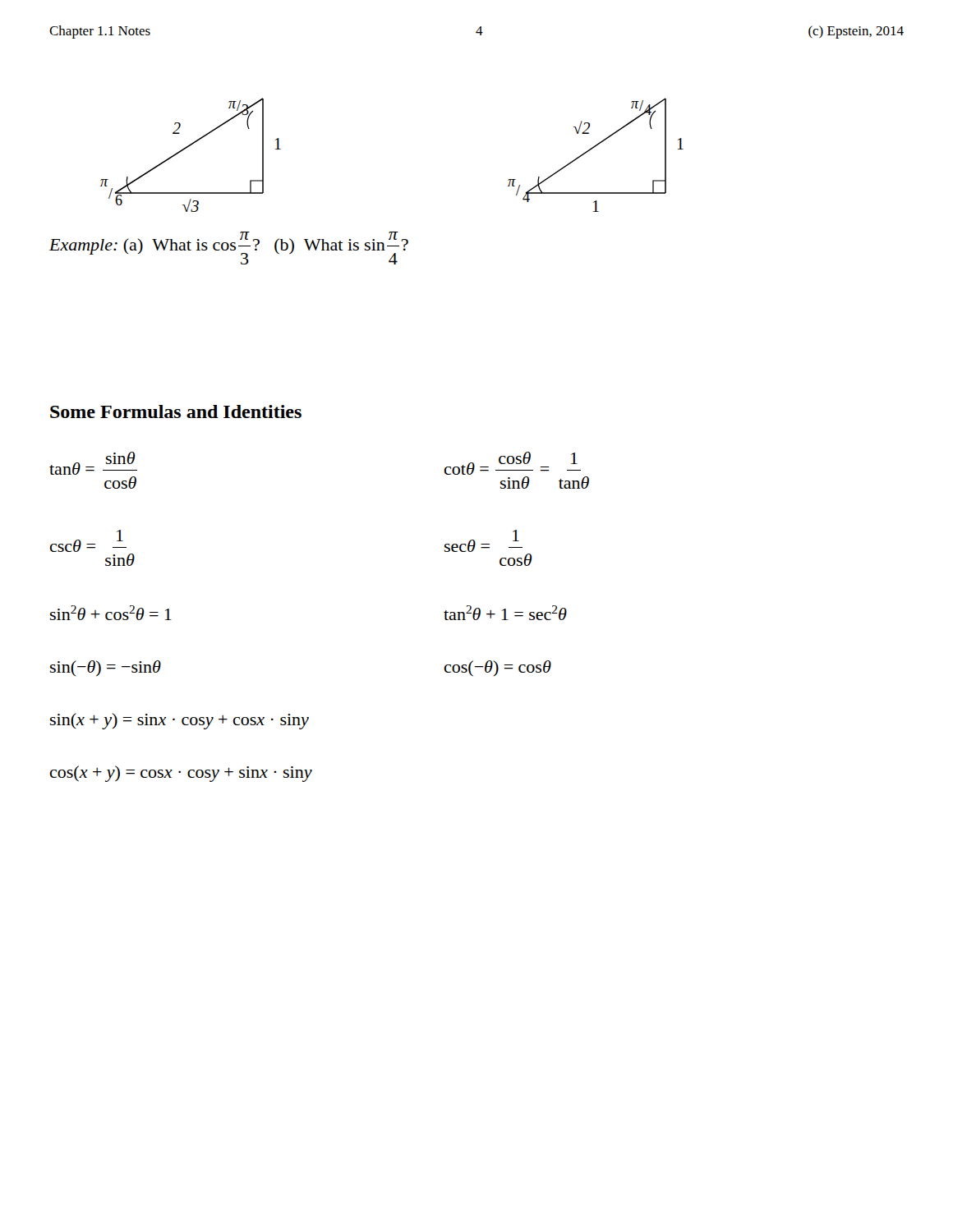The image size is (953, 1232).
Task: Locate the text "cos(−θ) = cosθ"
Action: pyautogui.click(x=497, y=667)
